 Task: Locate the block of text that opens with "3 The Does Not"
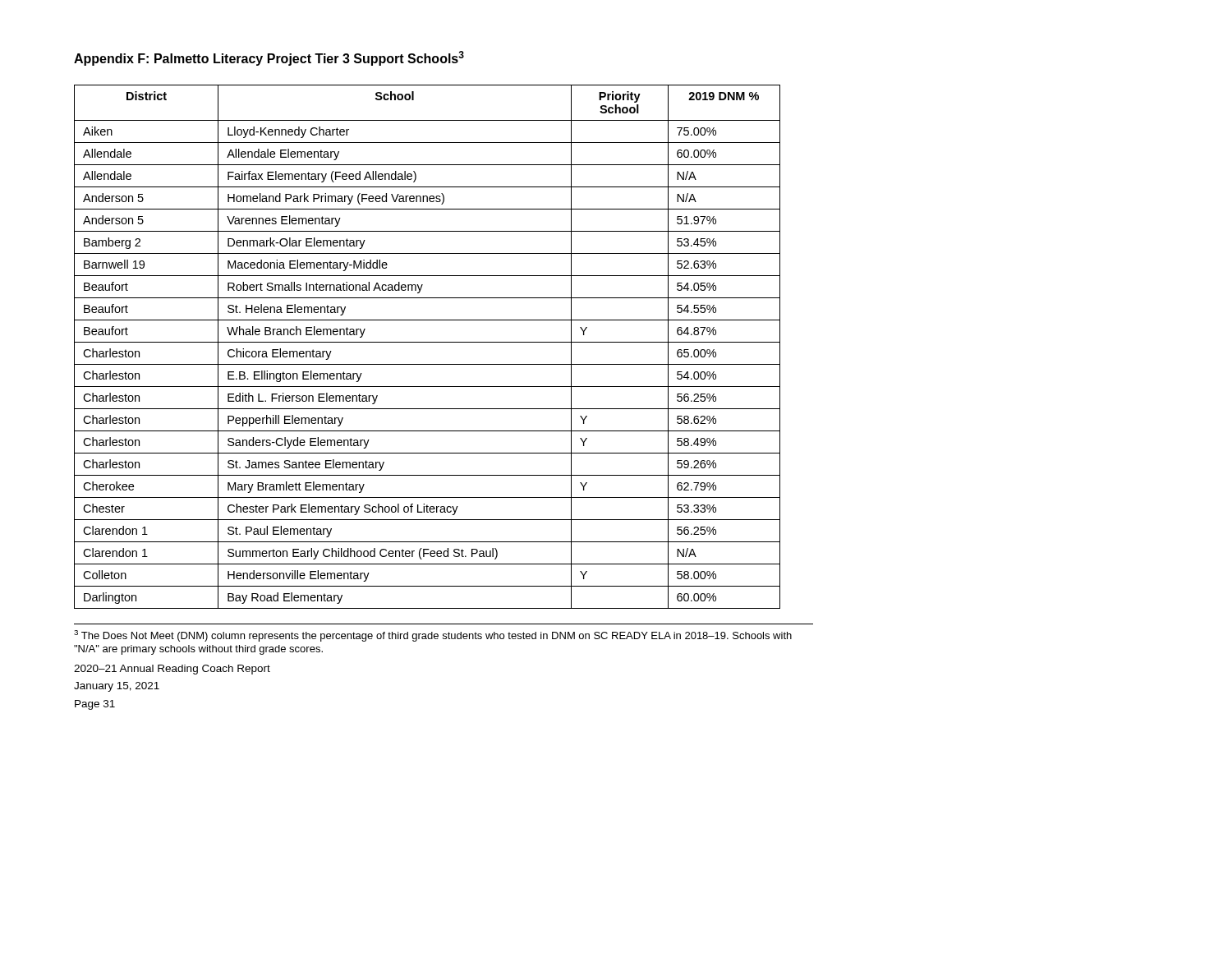(x=433, y=641)
